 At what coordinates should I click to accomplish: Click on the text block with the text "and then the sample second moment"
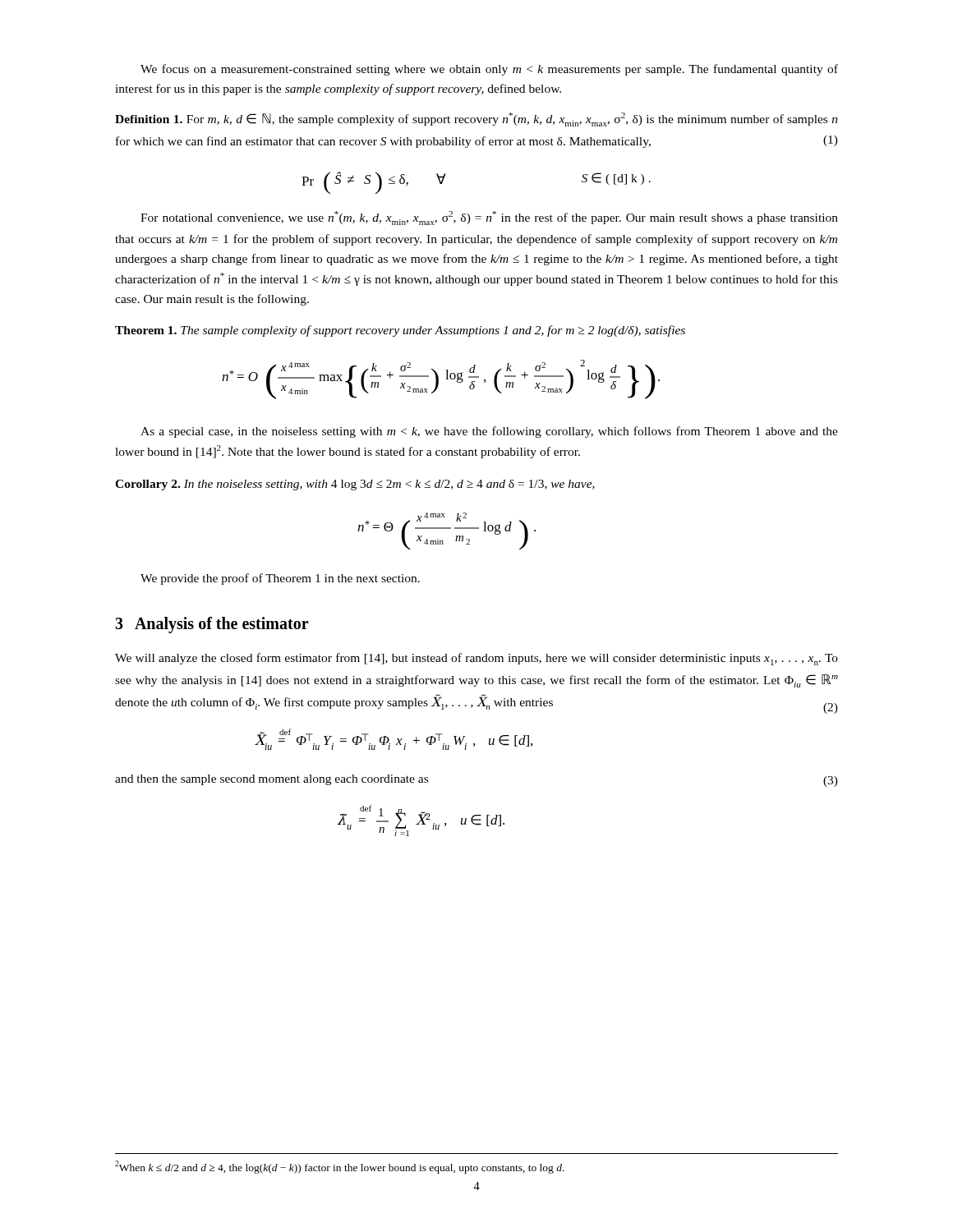276,781
